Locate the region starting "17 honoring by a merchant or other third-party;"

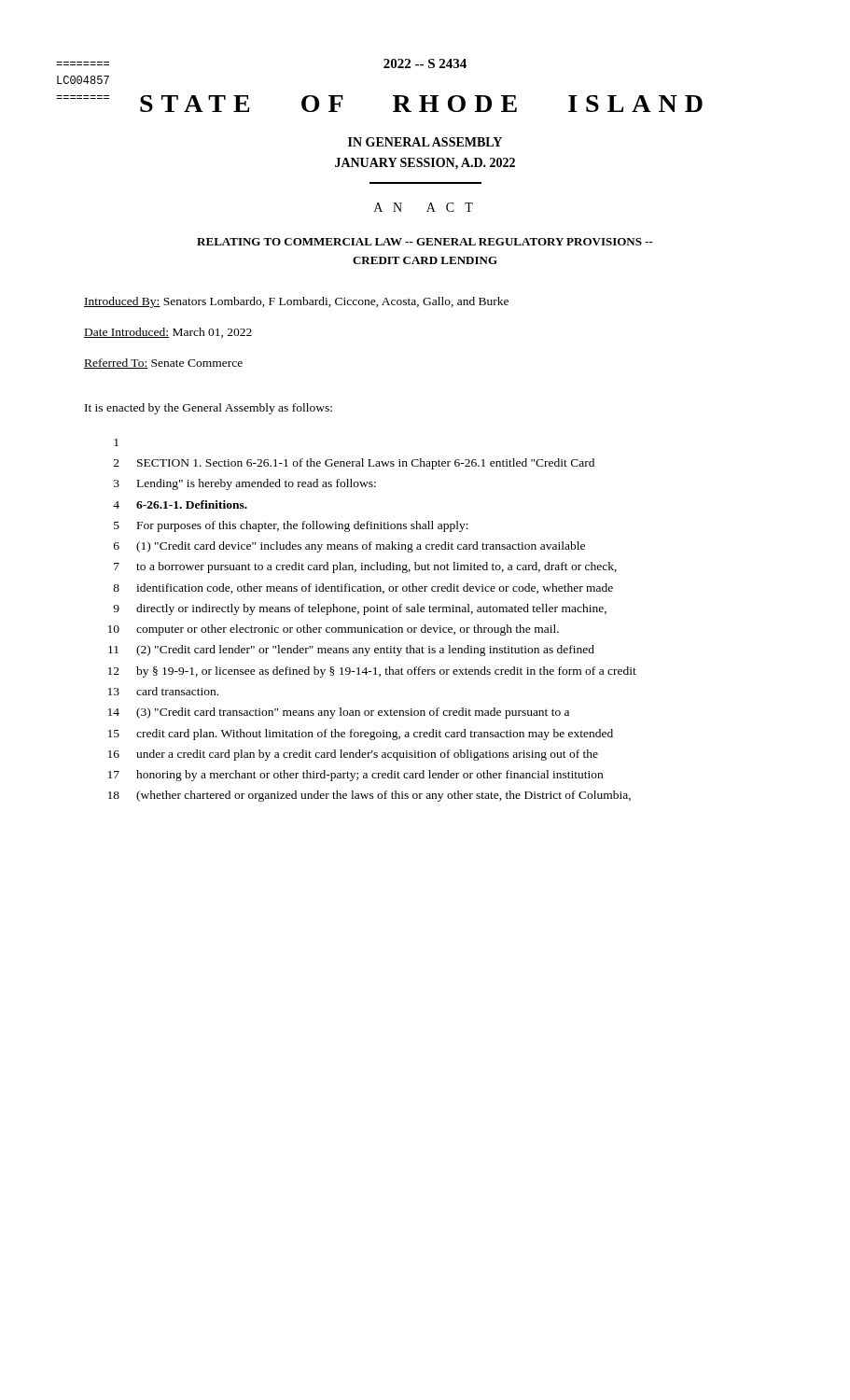pos(425,775)
